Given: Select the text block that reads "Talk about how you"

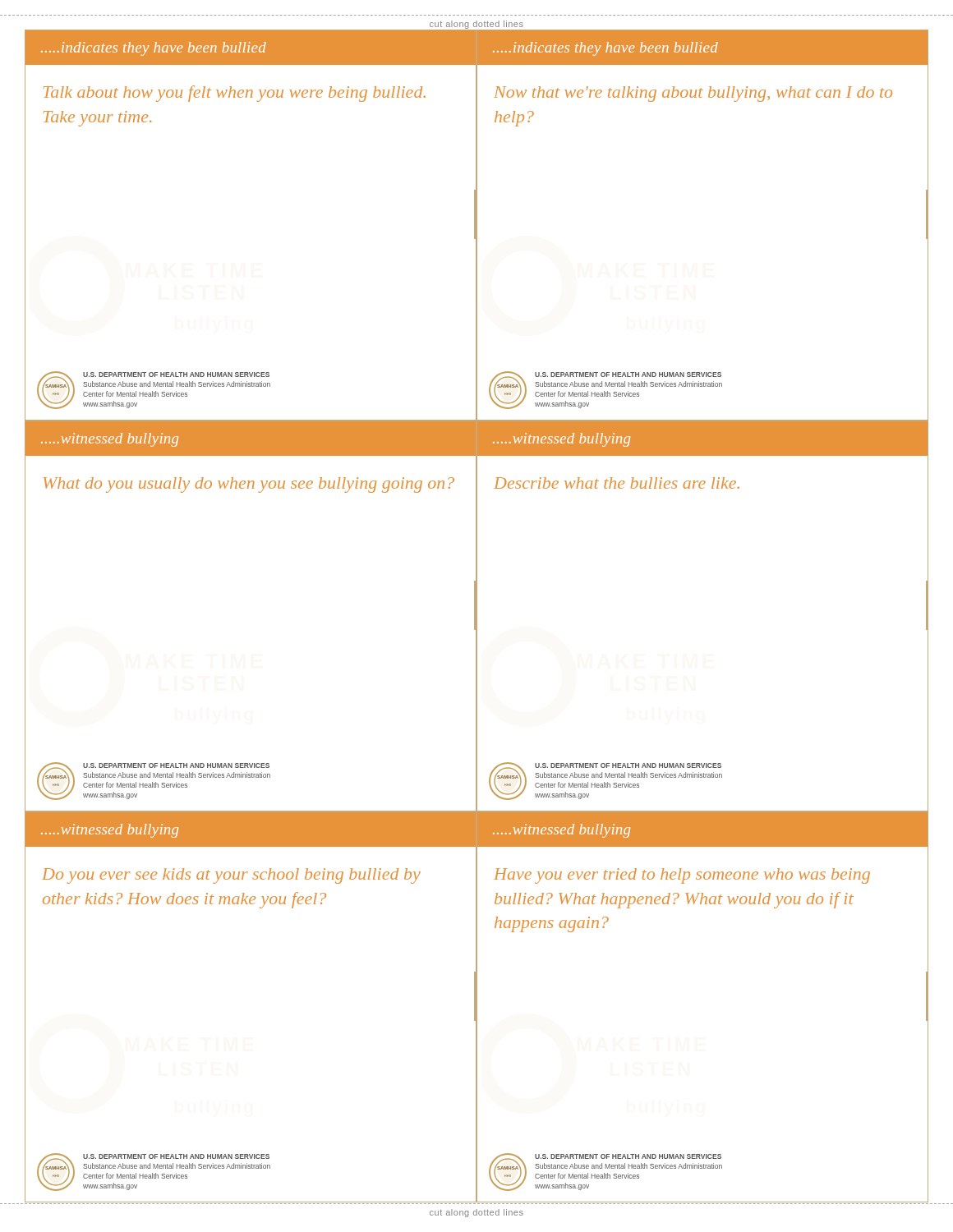Looking at the screenshot, I should click(x=235, y=104).
